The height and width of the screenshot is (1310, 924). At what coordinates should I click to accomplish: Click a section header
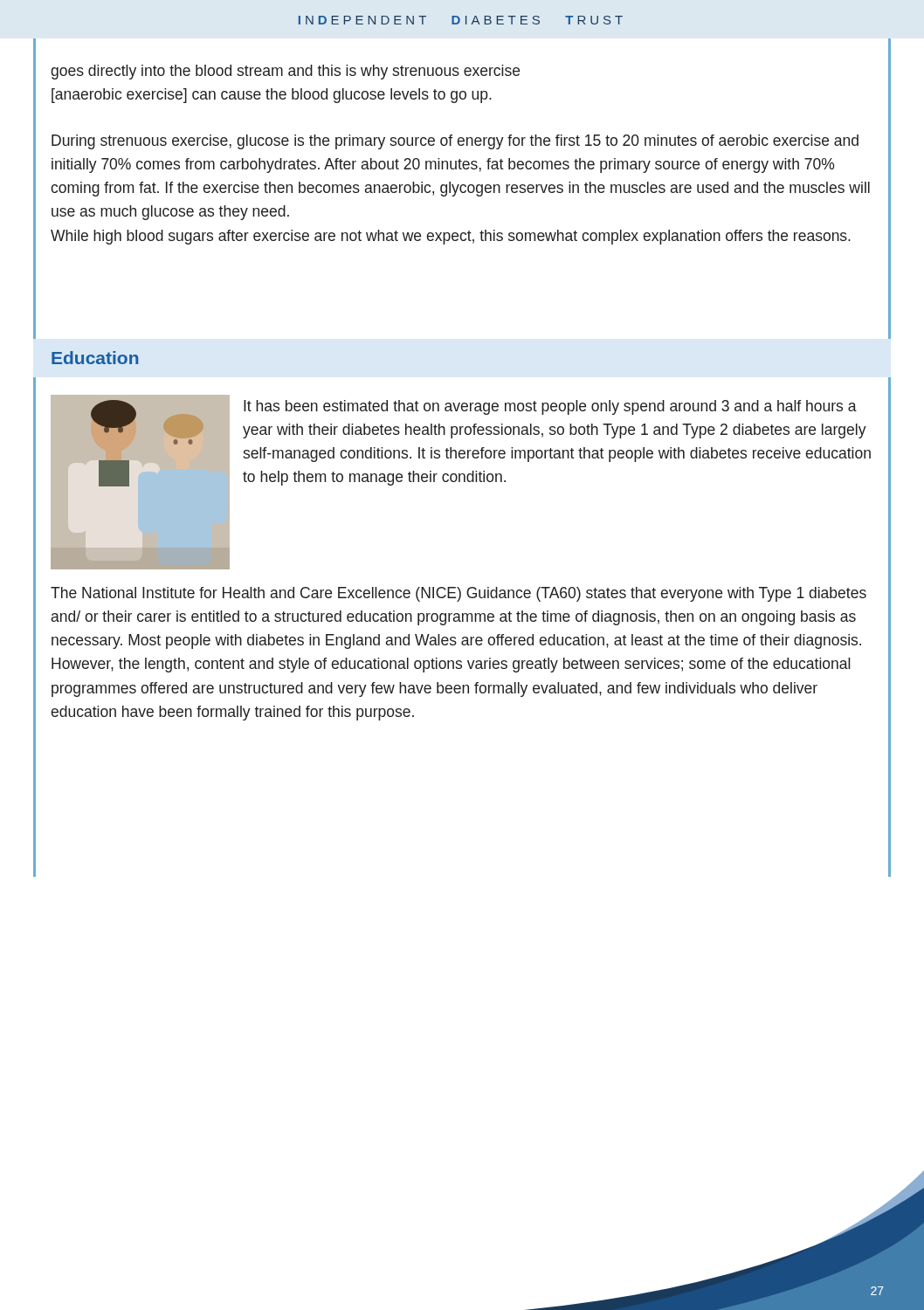(95, 358)
